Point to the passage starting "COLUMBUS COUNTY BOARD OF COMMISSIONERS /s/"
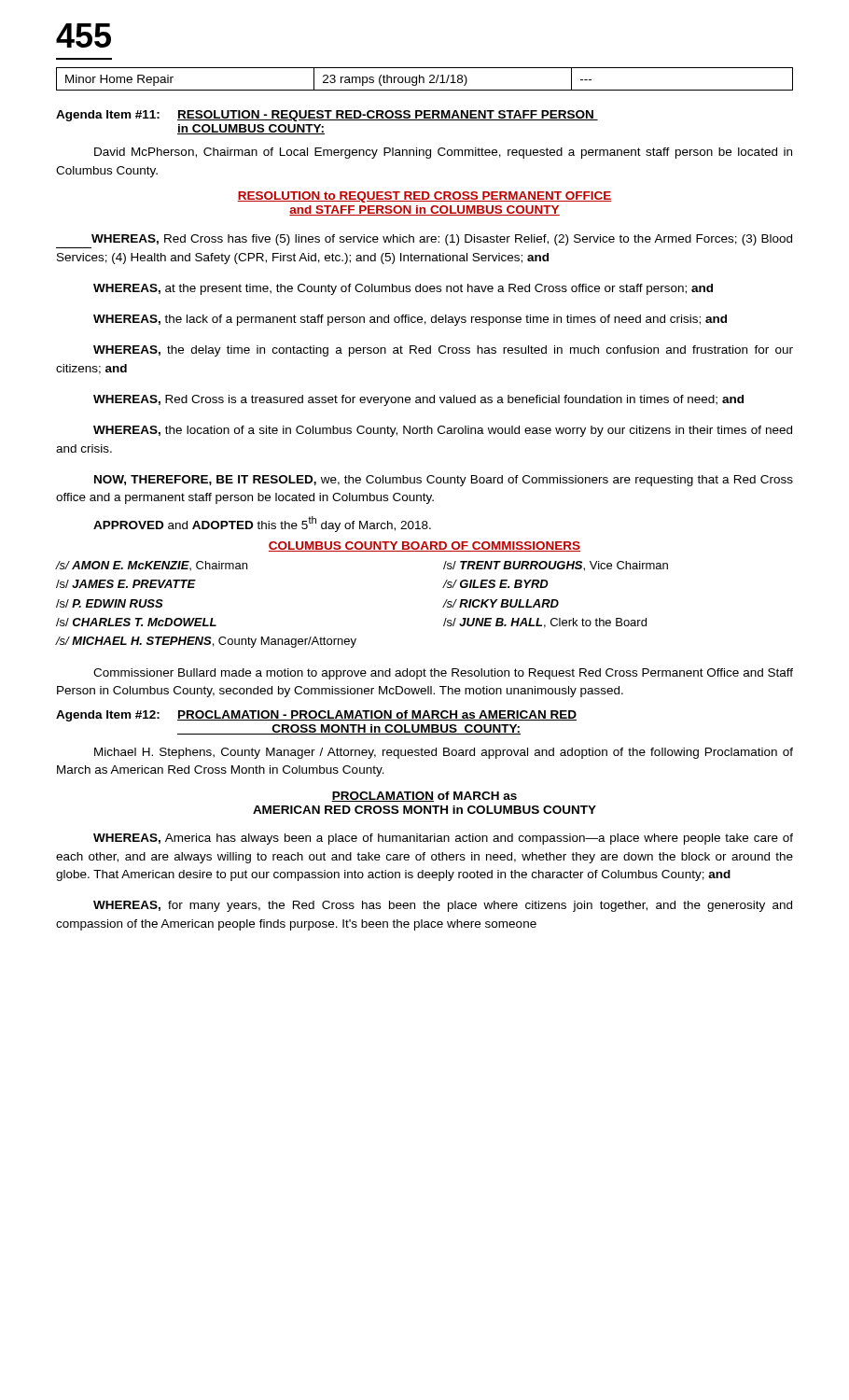The image size is (849, 1400). tap(424, 546)
